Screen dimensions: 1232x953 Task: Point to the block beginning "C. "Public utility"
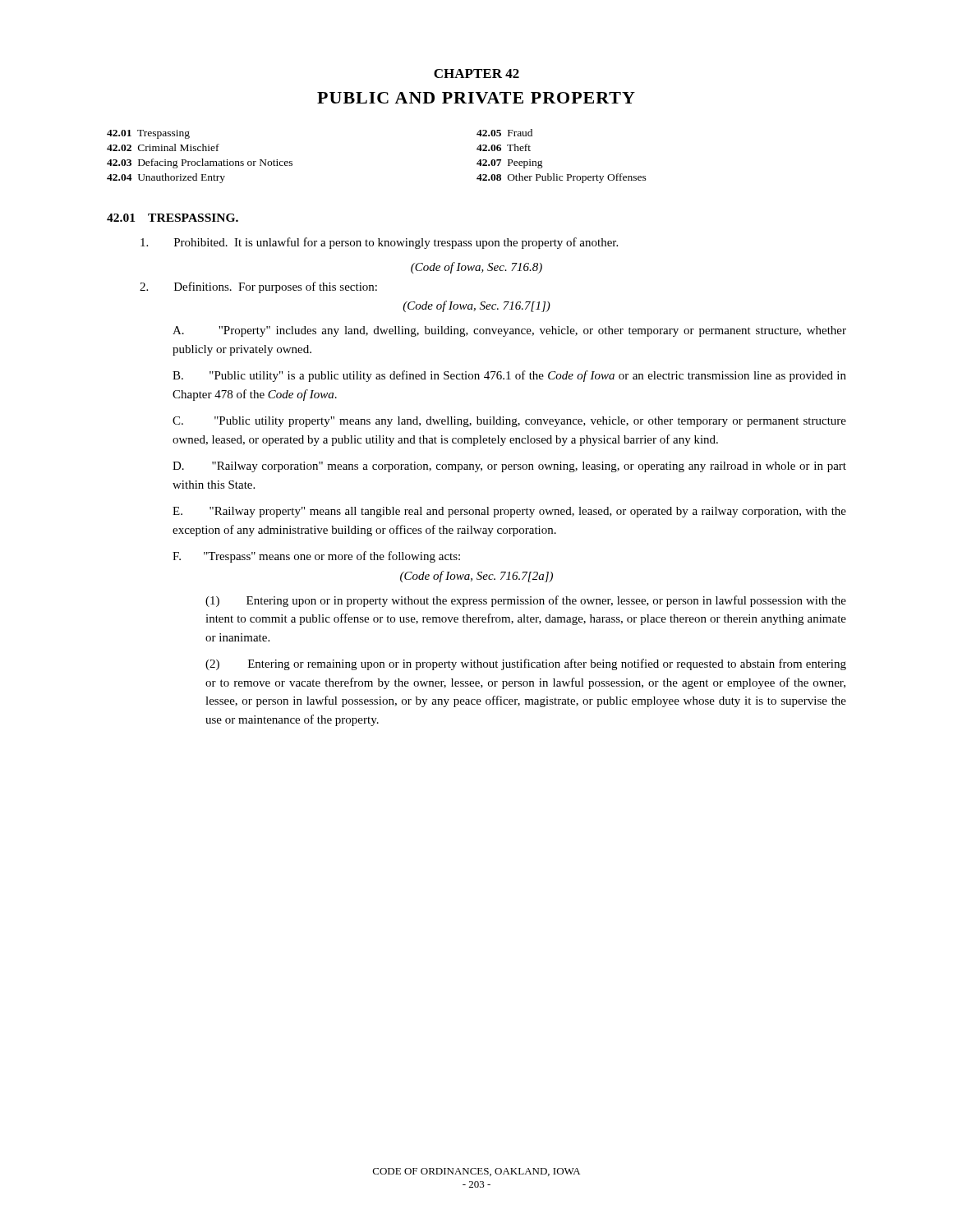coord(509,430)
